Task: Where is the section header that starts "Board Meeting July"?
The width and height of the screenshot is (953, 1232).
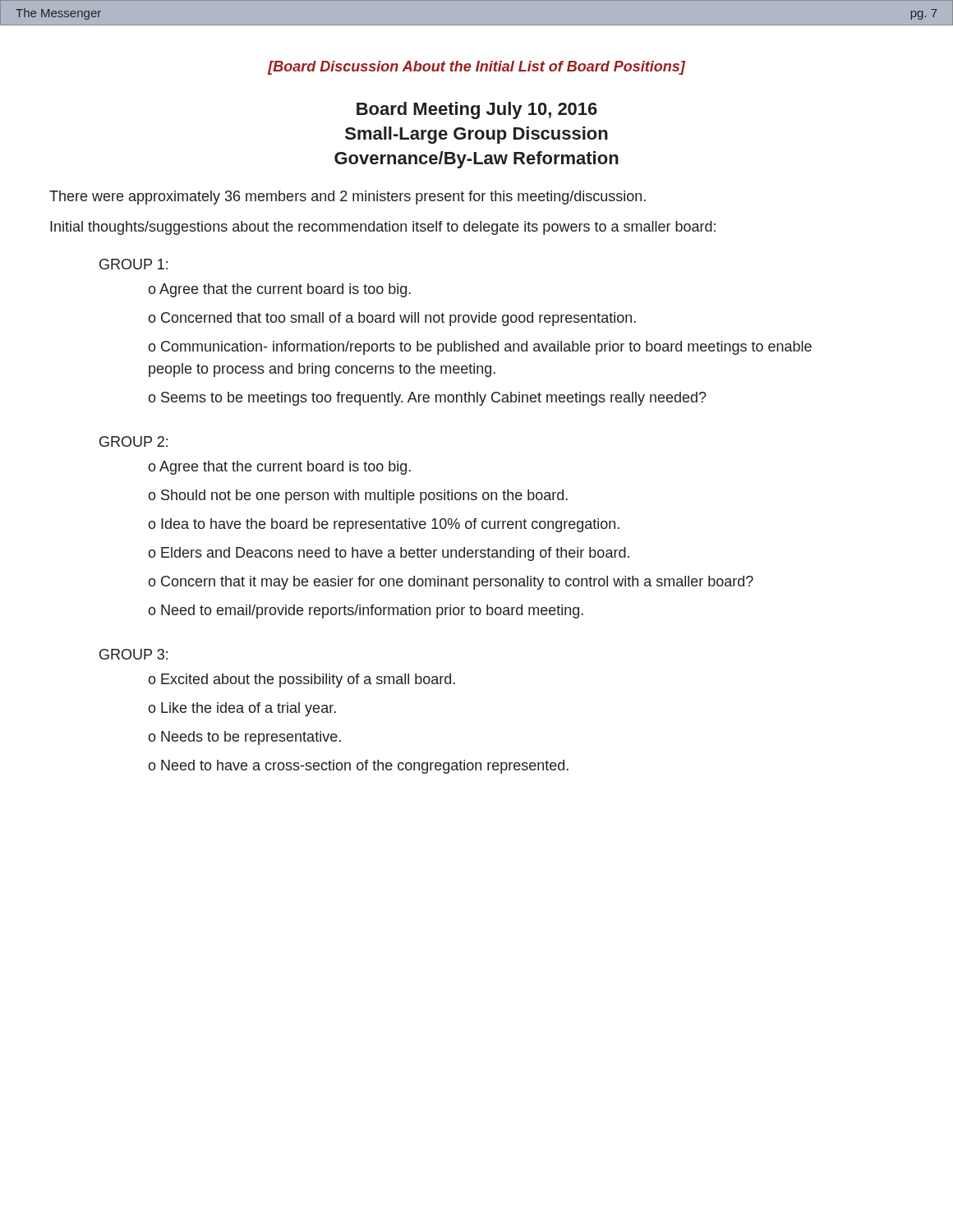Action: (x=476, y=109)
